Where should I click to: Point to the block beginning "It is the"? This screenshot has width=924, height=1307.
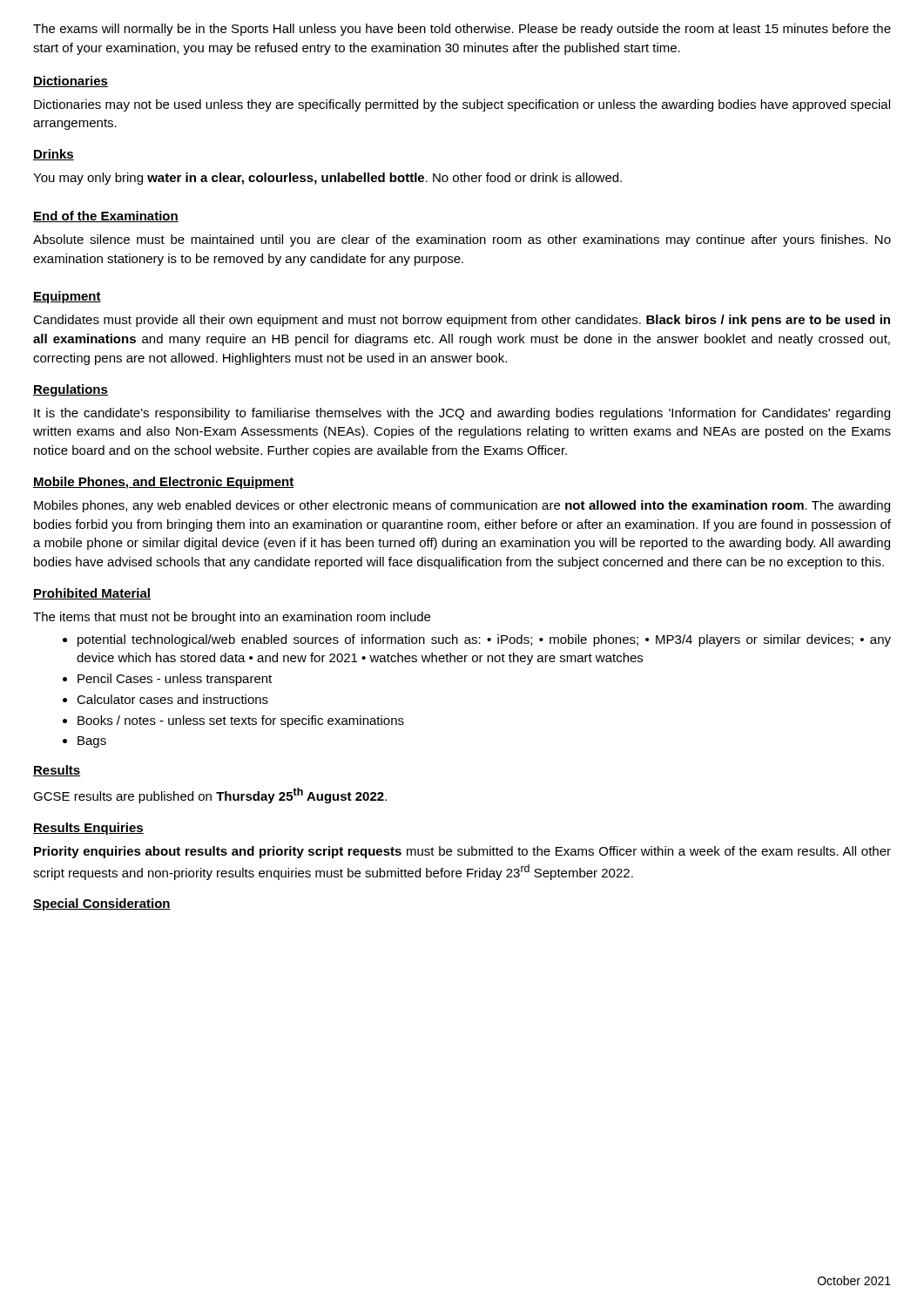[462, 431]
